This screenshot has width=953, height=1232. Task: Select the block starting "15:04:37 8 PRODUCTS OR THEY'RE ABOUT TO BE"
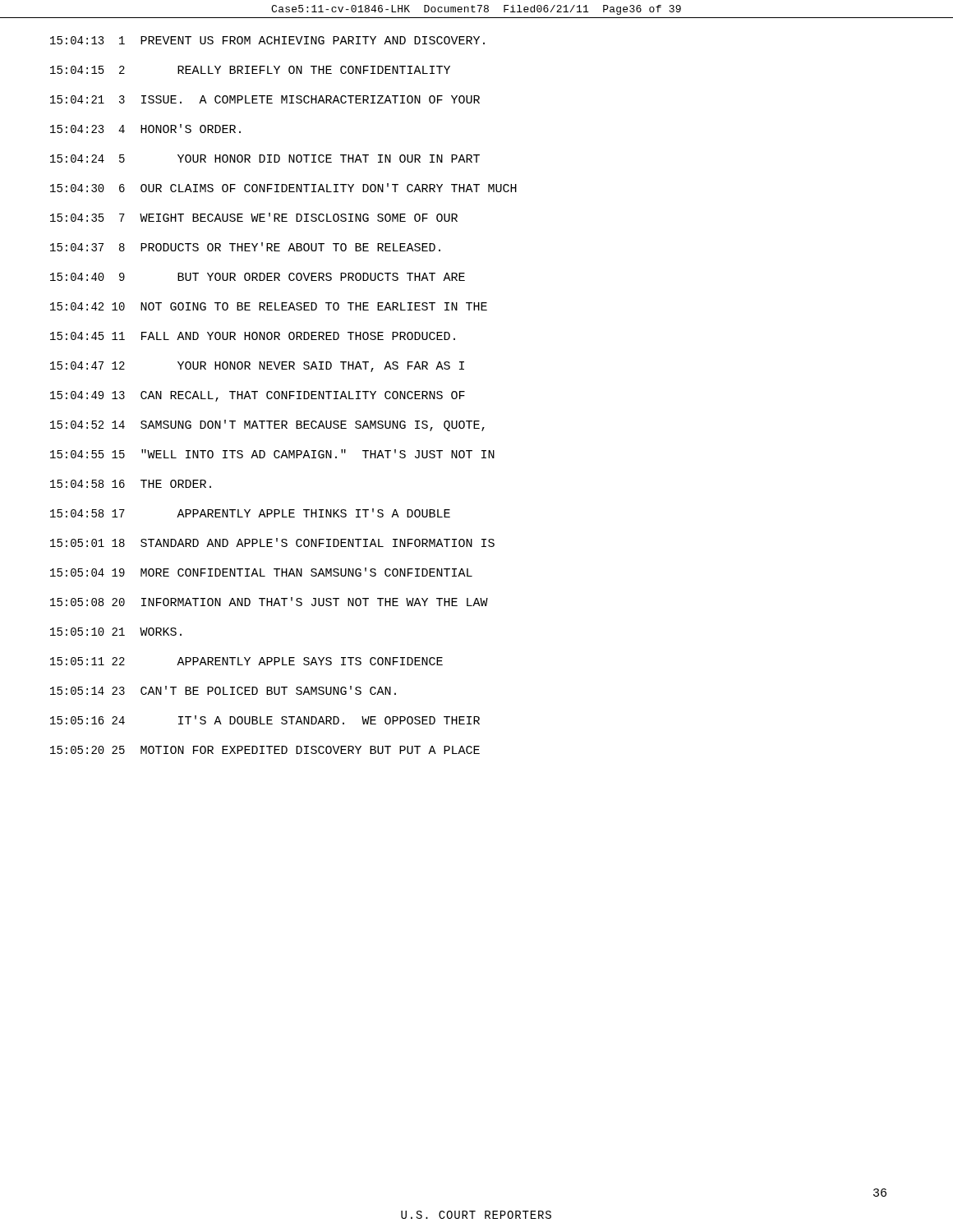point(245,247)
